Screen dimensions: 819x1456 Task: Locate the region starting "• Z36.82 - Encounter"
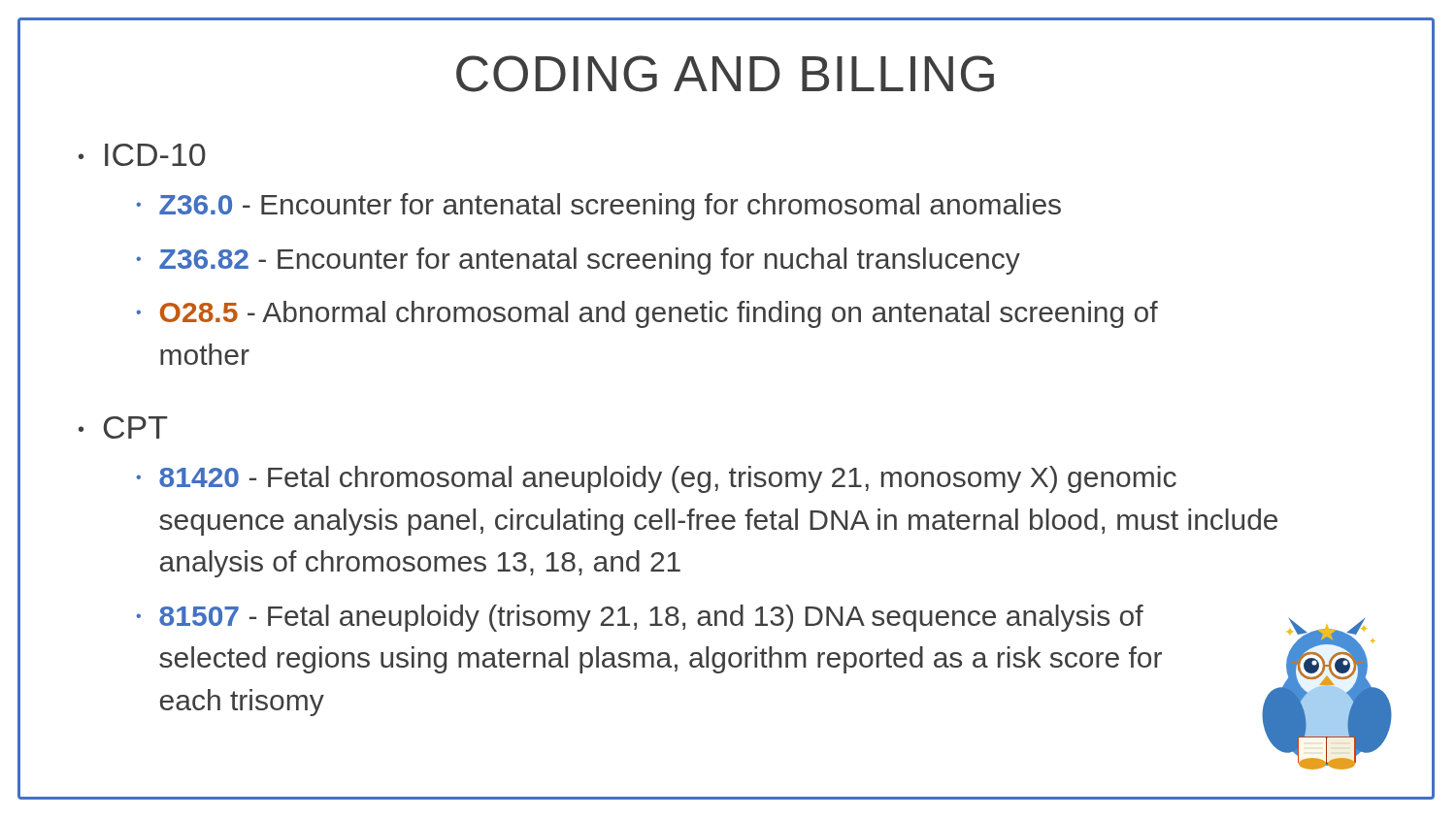[x=578, y=258]
